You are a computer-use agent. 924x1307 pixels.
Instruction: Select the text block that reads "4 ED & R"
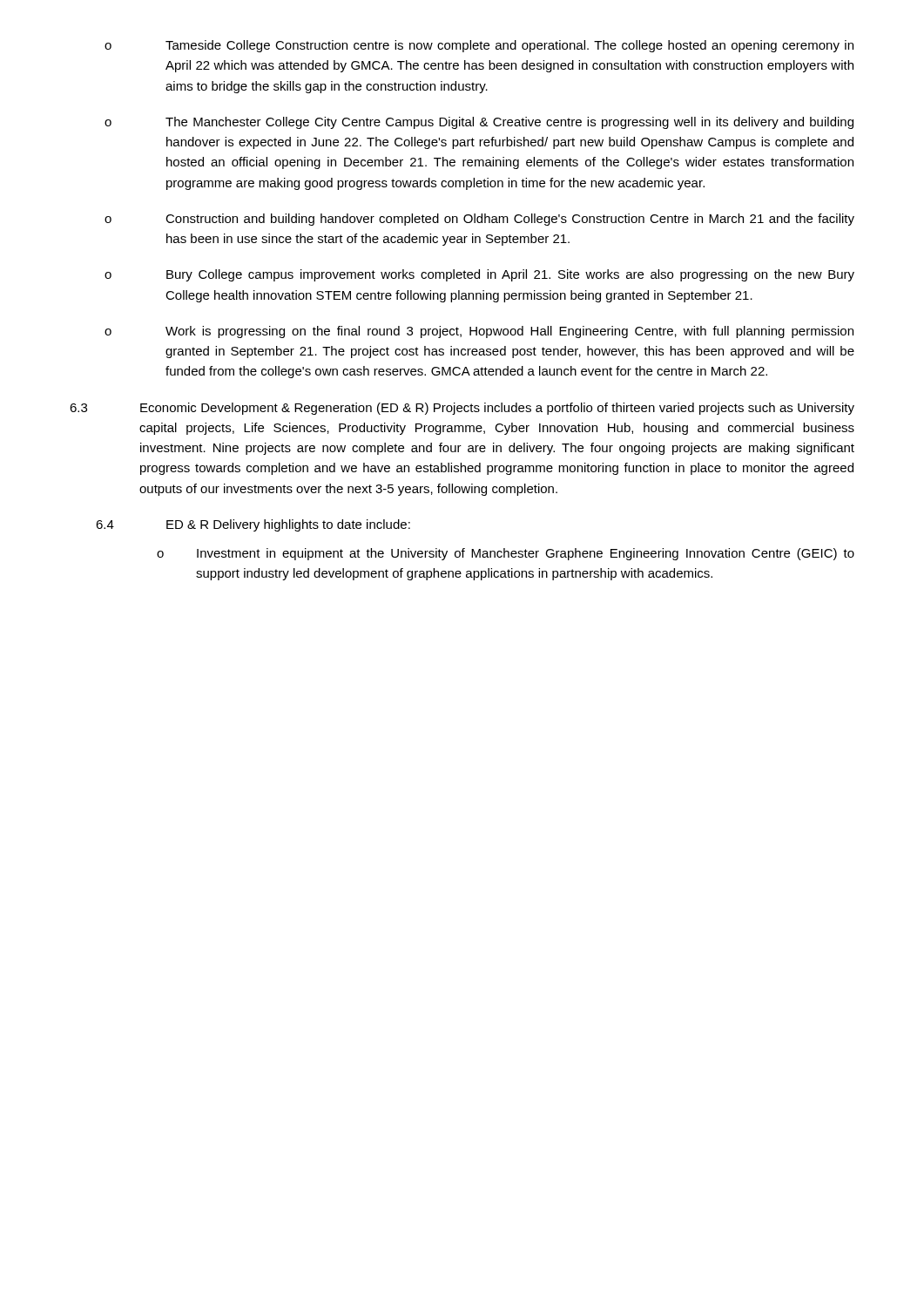(253, 525)
